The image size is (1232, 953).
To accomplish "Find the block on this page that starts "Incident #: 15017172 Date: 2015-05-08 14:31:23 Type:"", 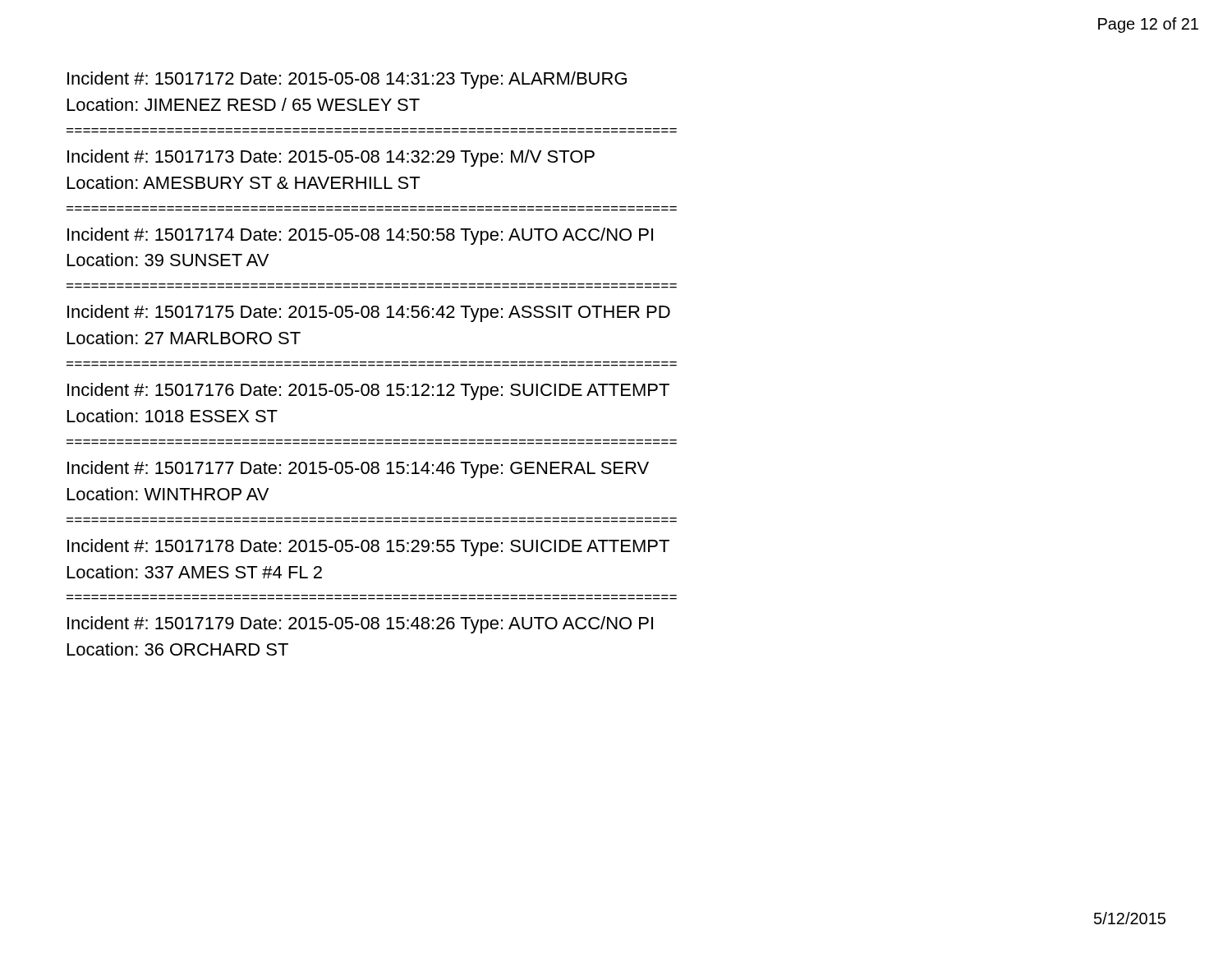I will (x=616, y=92).
